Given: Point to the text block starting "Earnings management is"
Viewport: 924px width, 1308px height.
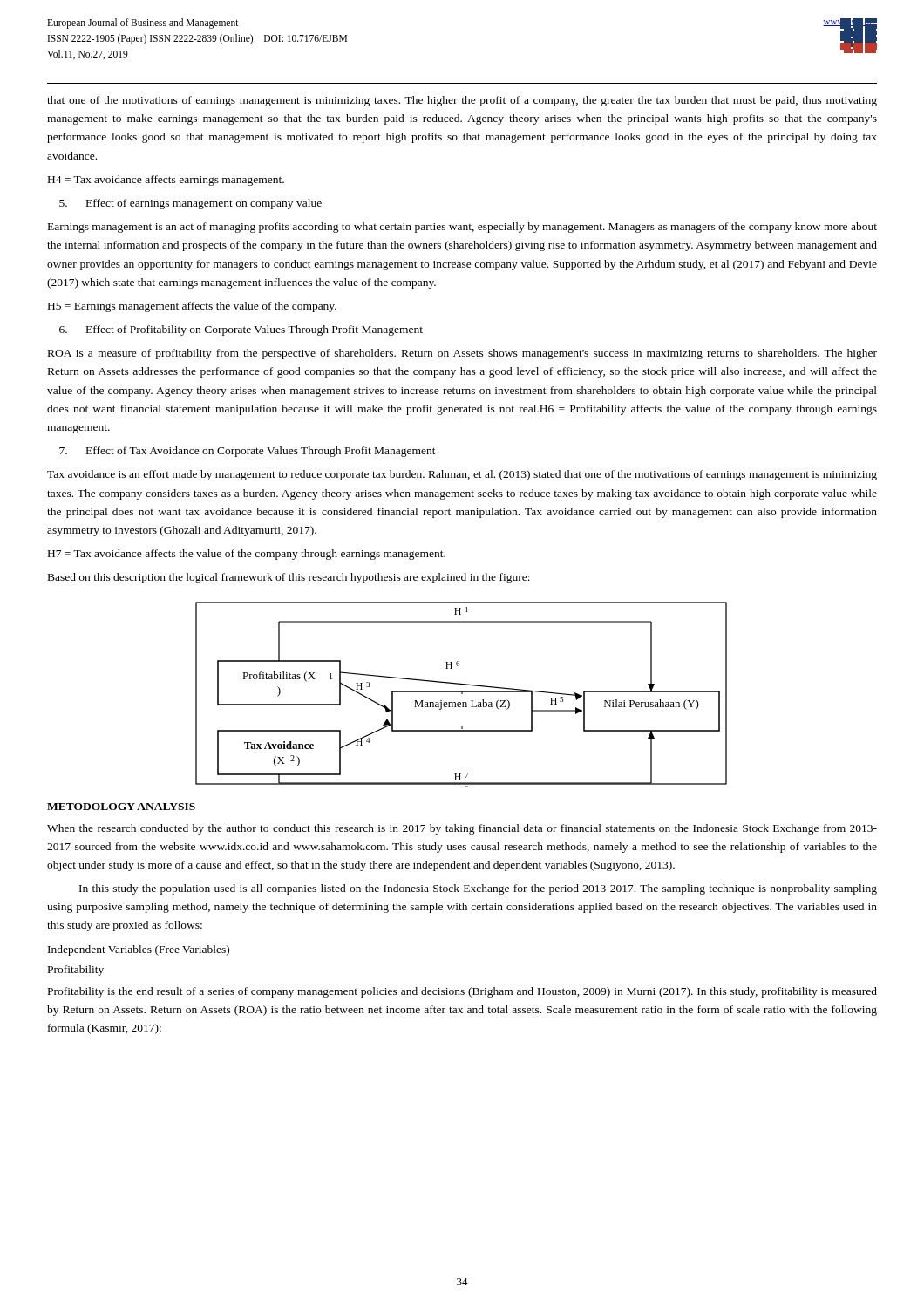Looking at the screenshot, I should click(462, 254).
